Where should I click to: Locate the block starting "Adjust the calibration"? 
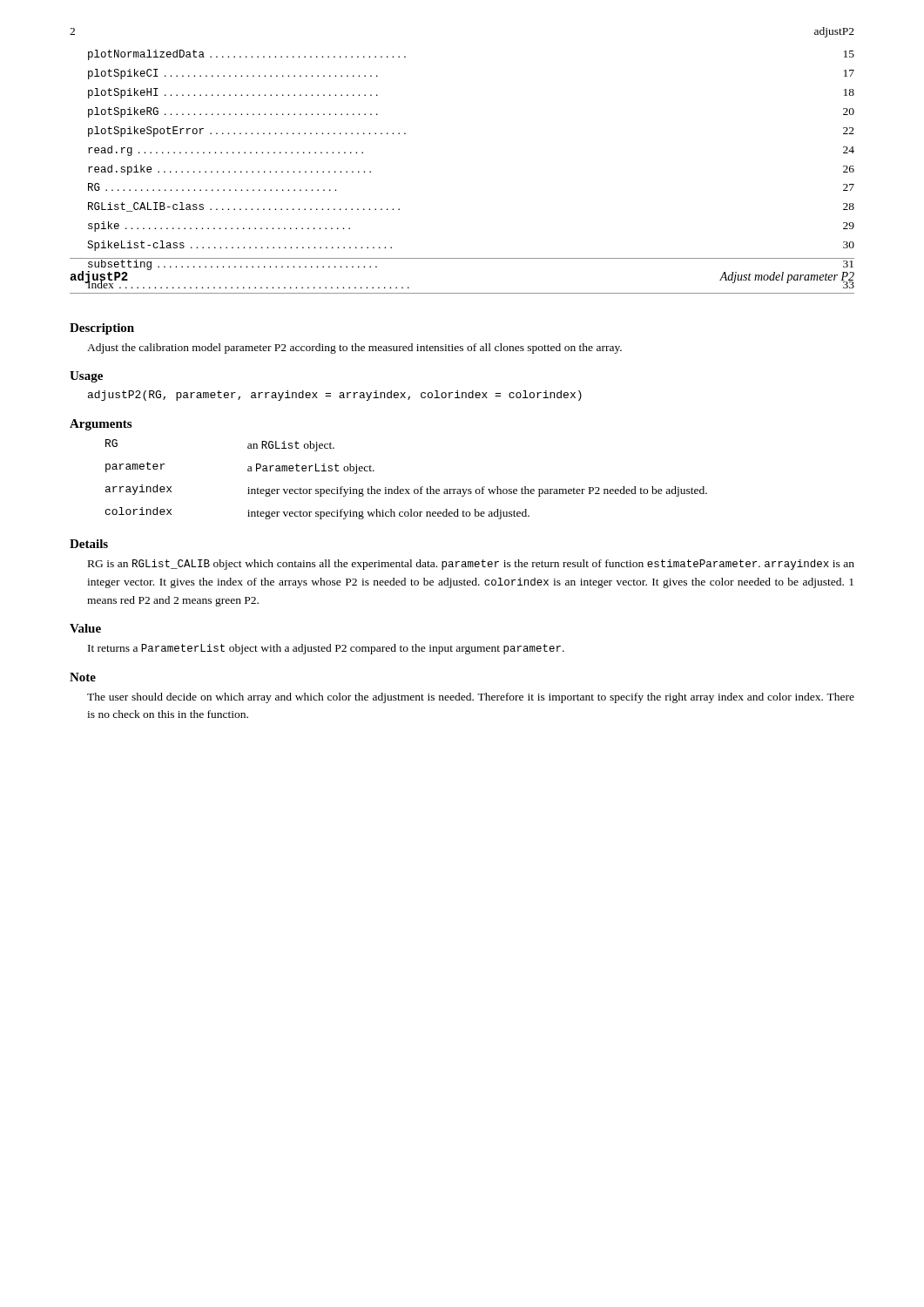point(355,347)
